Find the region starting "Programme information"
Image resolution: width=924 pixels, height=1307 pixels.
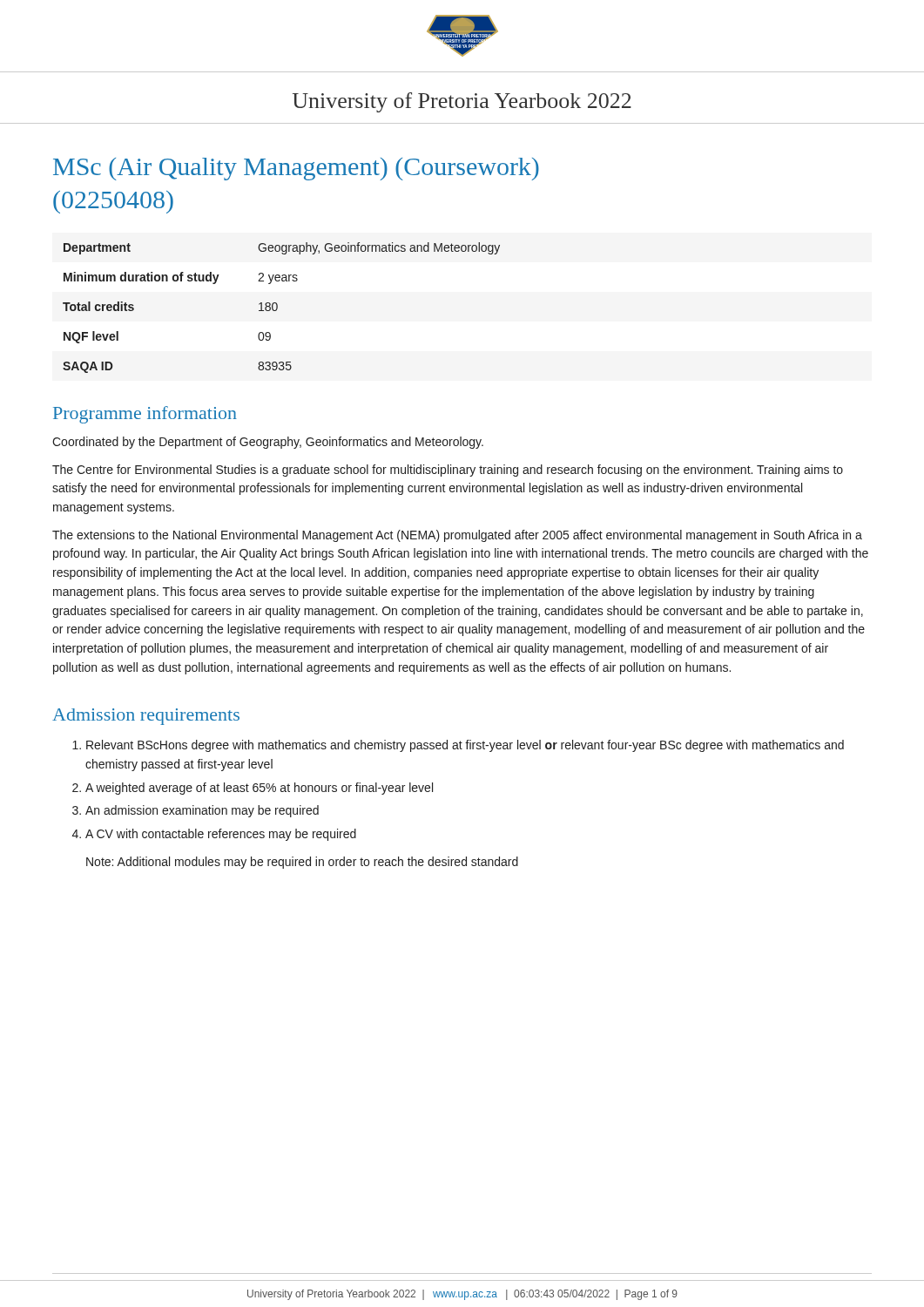click(x=145, y=415)
